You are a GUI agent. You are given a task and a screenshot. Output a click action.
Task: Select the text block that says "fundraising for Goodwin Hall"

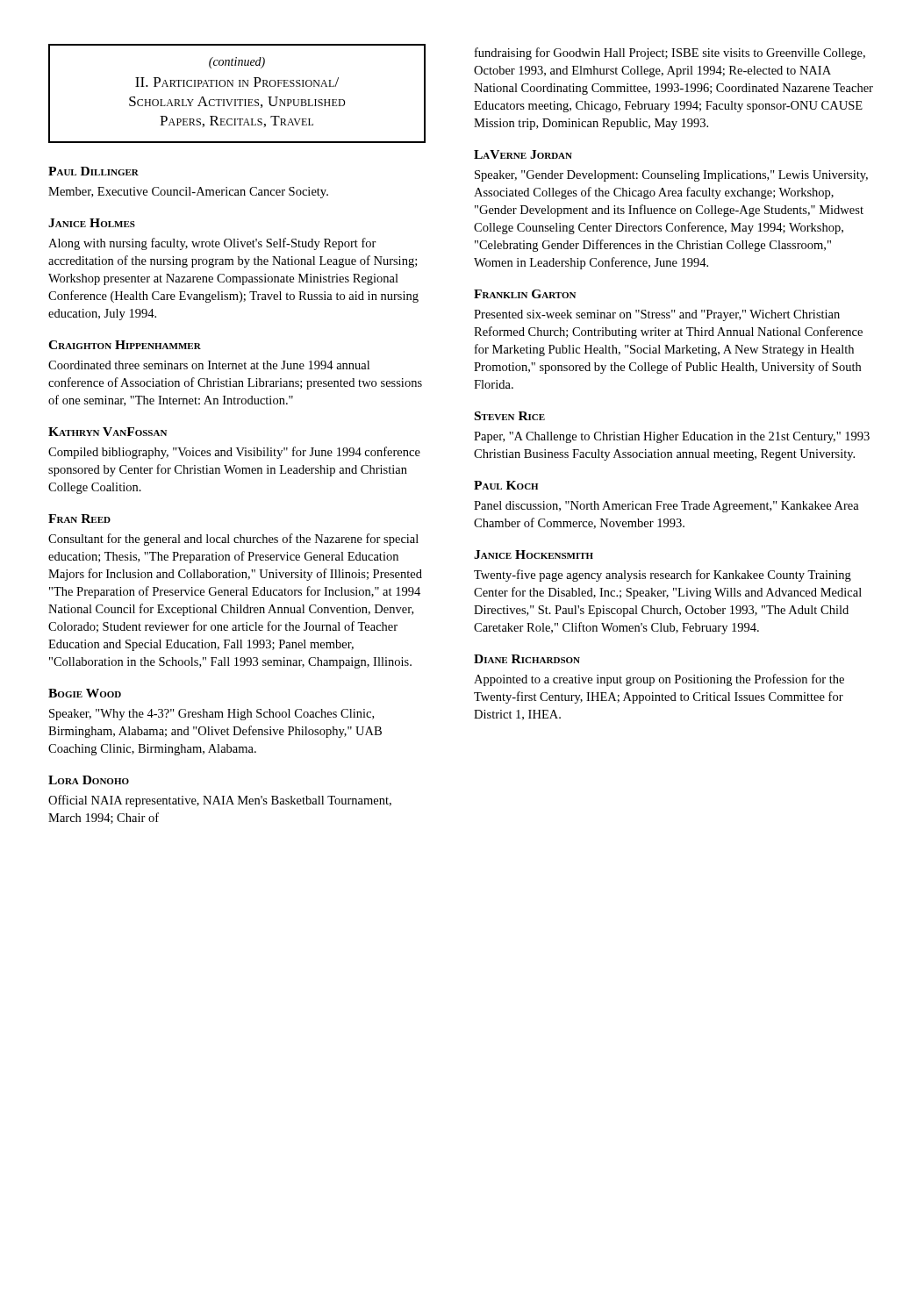673,88
